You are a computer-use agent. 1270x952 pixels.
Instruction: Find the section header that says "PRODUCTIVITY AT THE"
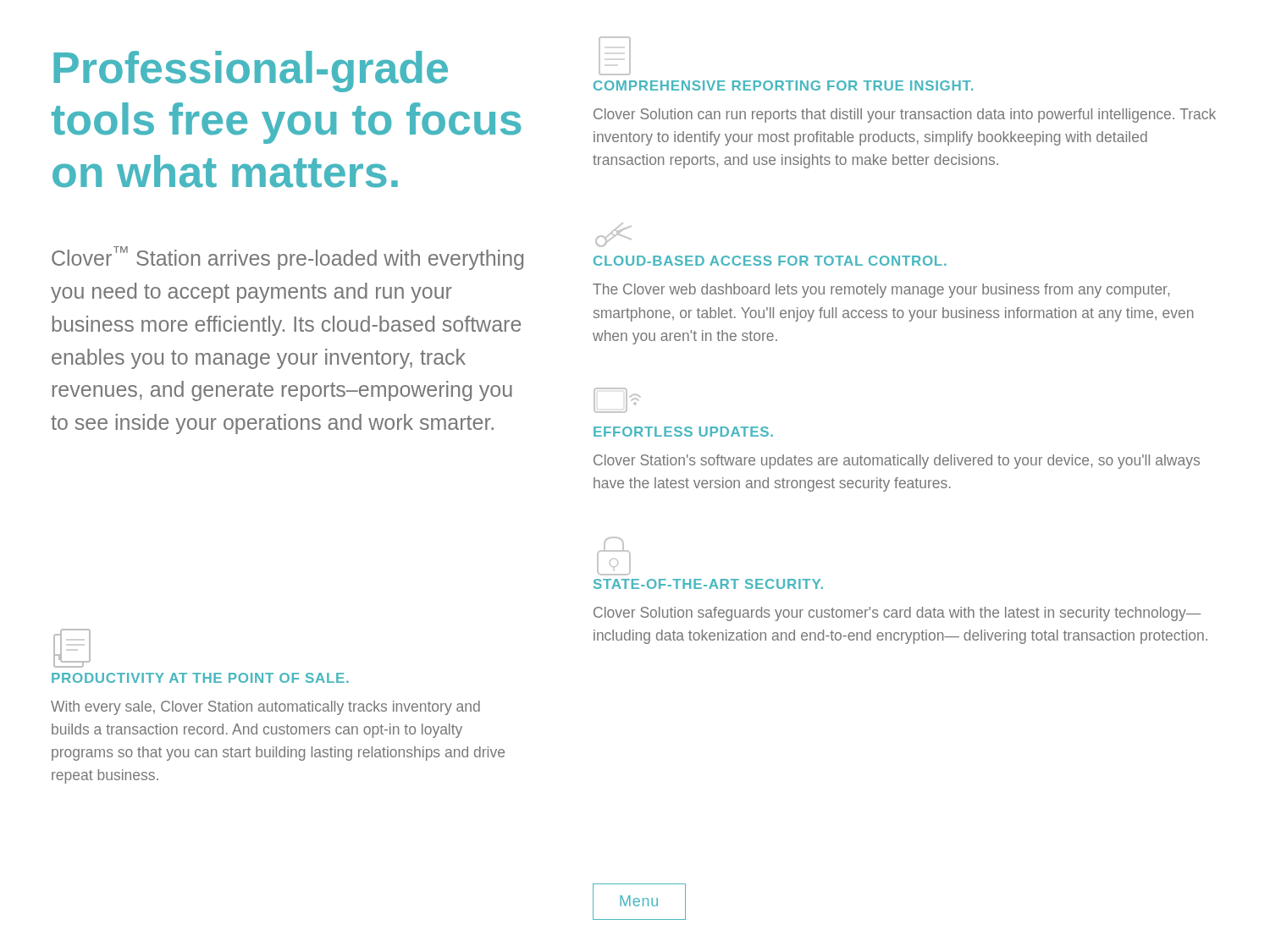coord(279,679)
